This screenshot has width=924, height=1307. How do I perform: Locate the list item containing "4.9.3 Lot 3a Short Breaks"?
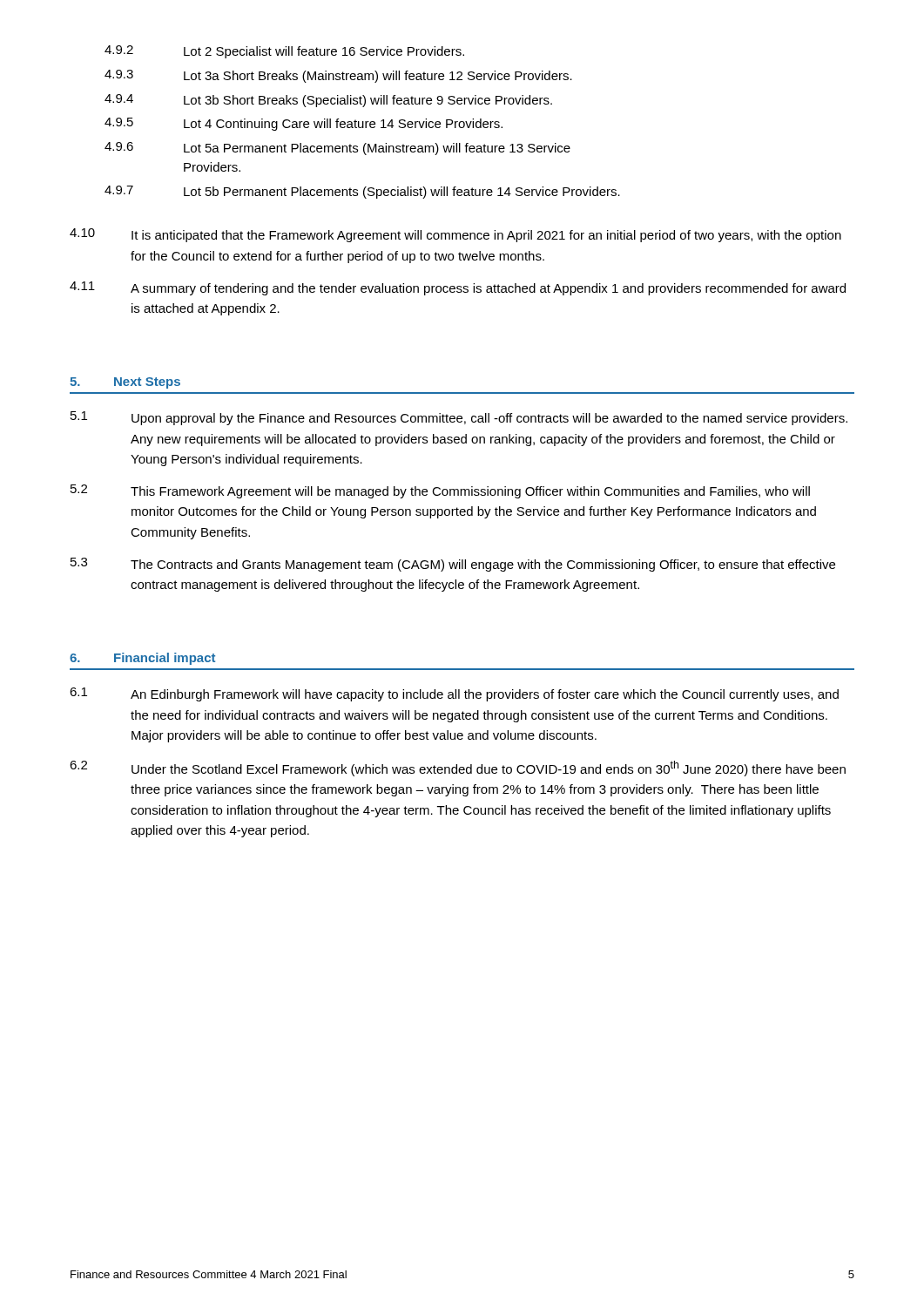coord(462,75)
